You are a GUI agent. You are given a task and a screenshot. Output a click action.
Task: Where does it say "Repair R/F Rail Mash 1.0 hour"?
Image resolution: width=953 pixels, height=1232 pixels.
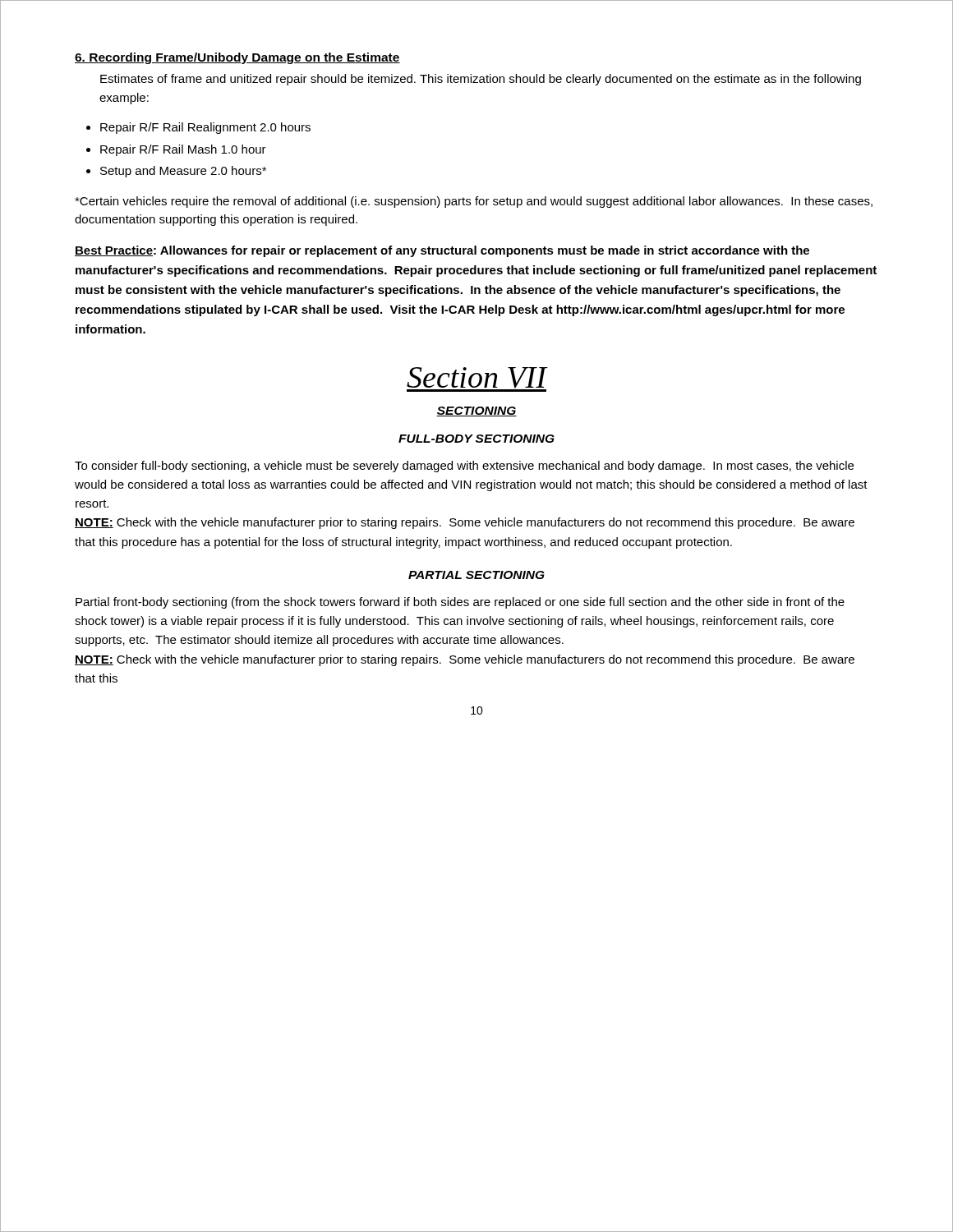pos(183,149)
